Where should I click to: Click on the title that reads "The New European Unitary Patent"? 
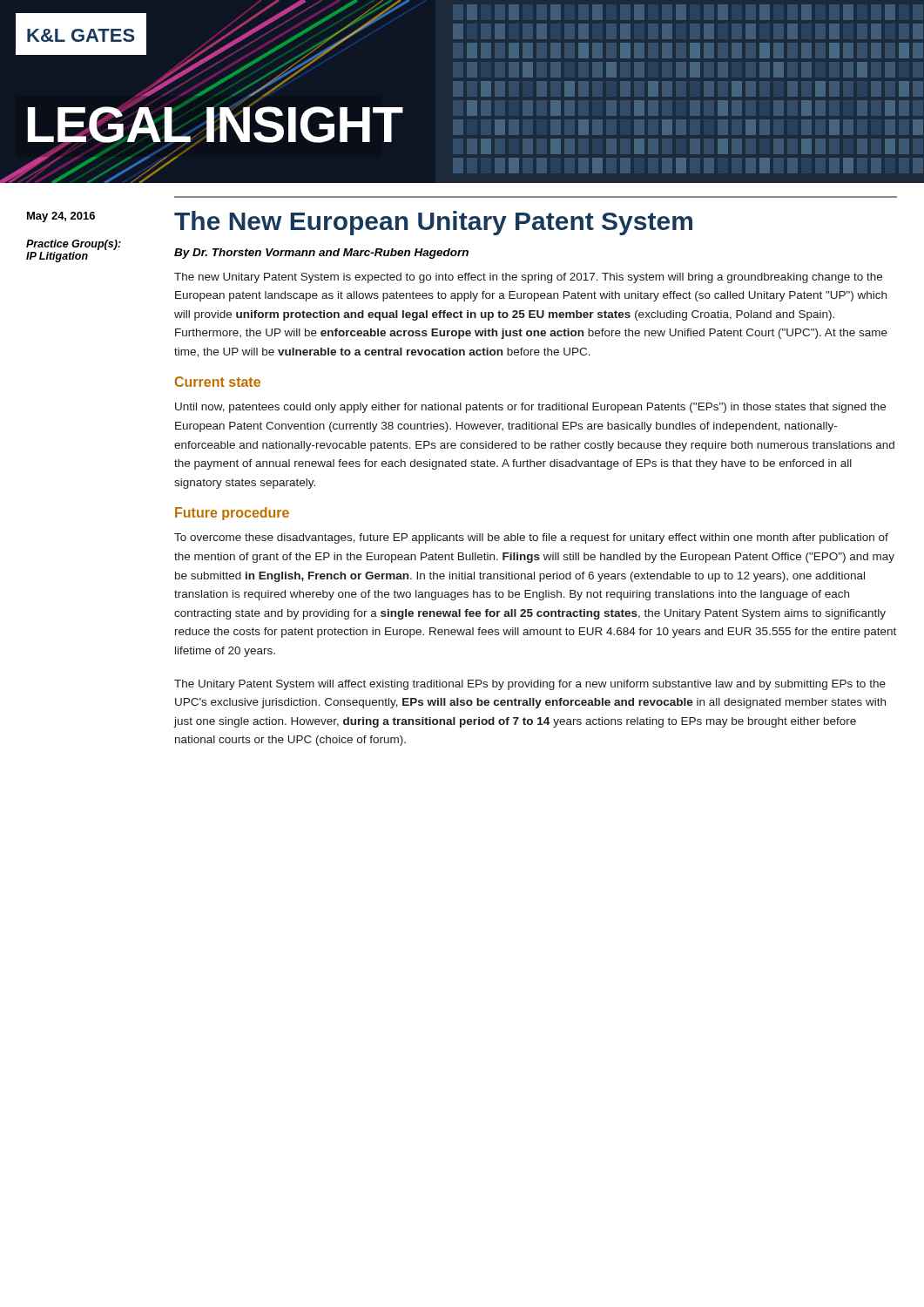pyautogui.click(x=434, y=221)
